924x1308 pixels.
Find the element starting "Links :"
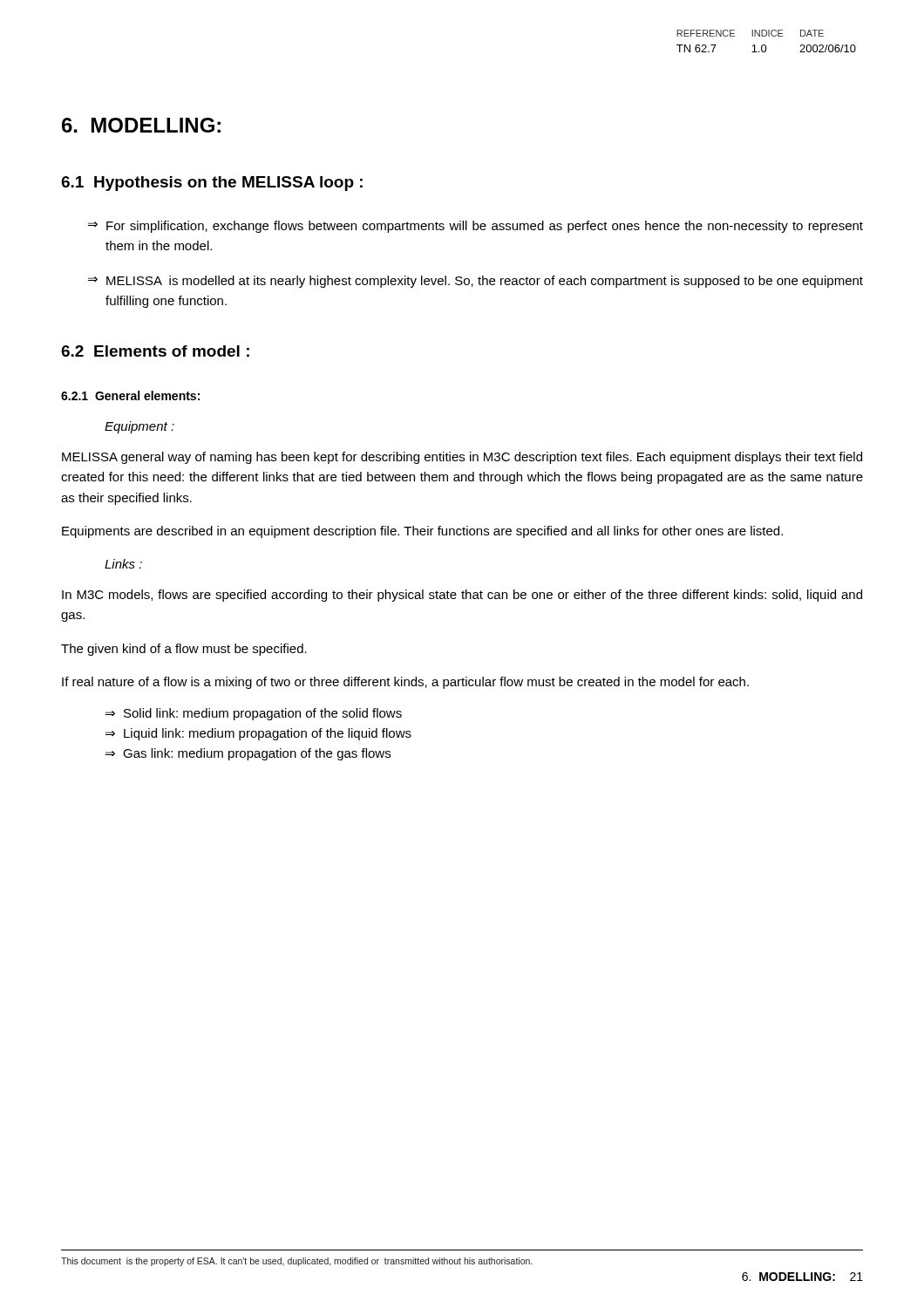click(x=123, y=564)
